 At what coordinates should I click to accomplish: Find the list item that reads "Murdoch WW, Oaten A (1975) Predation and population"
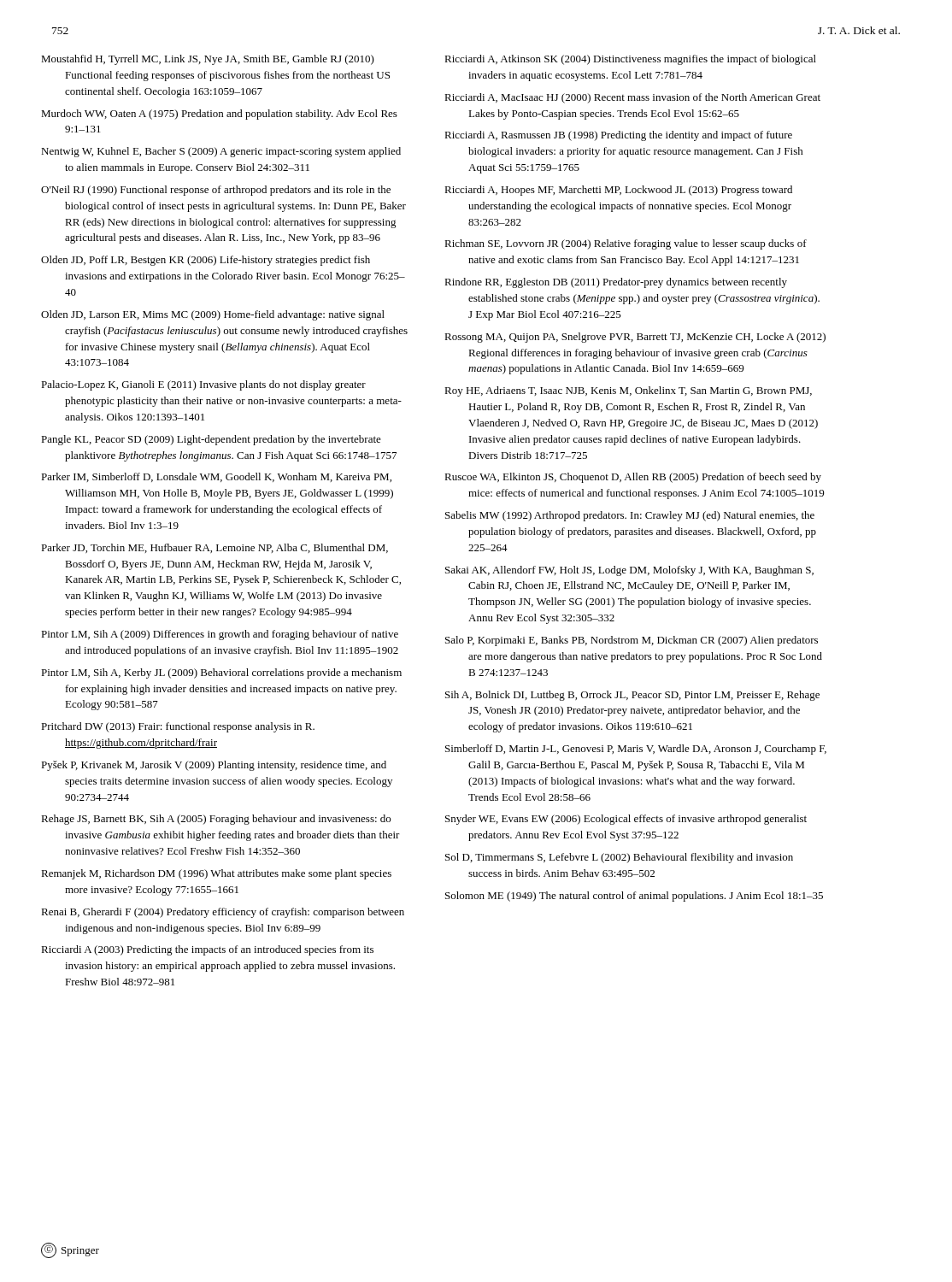[x=219, y=121]
